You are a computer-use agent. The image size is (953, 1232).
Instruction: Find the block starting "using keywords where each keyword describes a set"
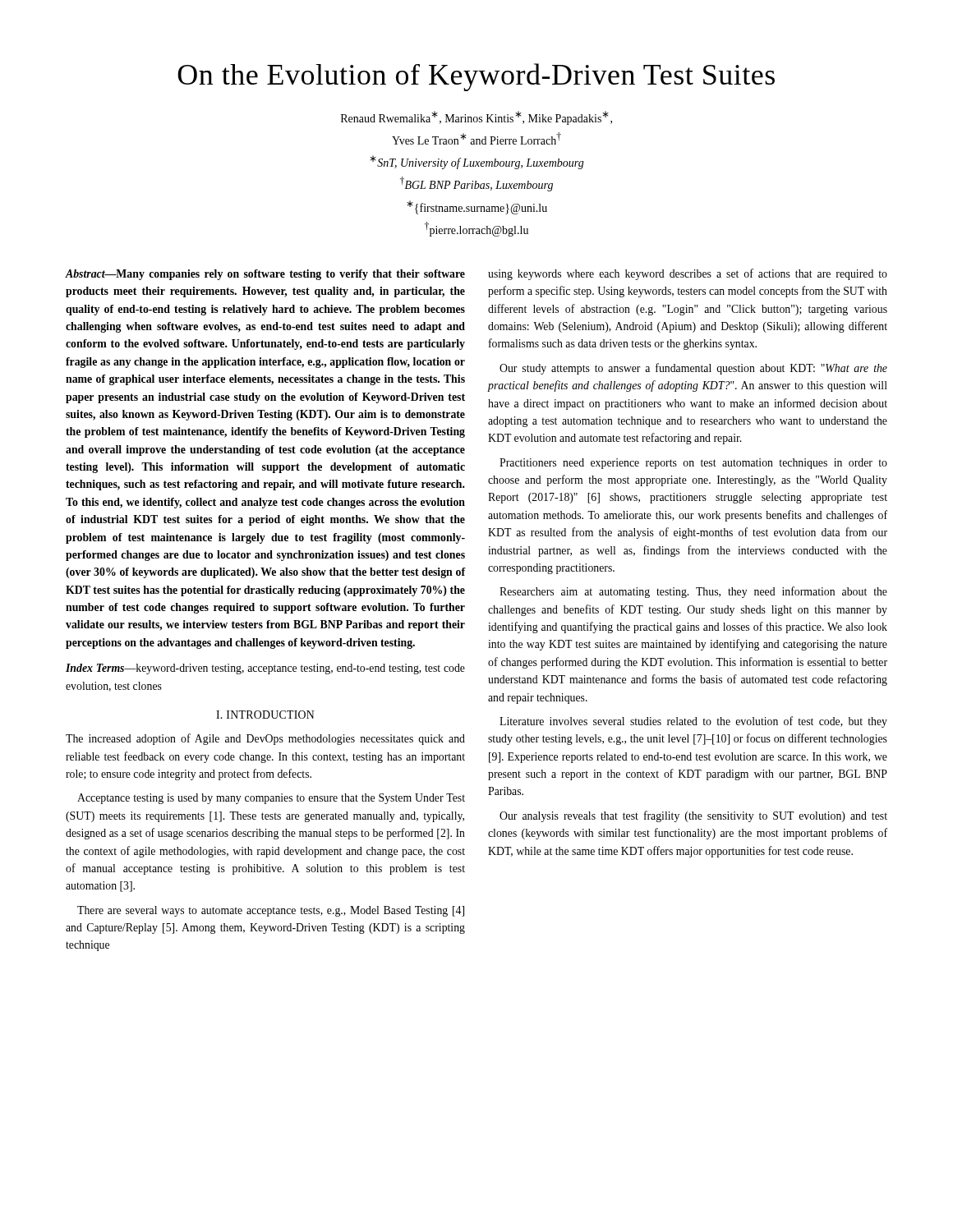click(x=688, y=563)
